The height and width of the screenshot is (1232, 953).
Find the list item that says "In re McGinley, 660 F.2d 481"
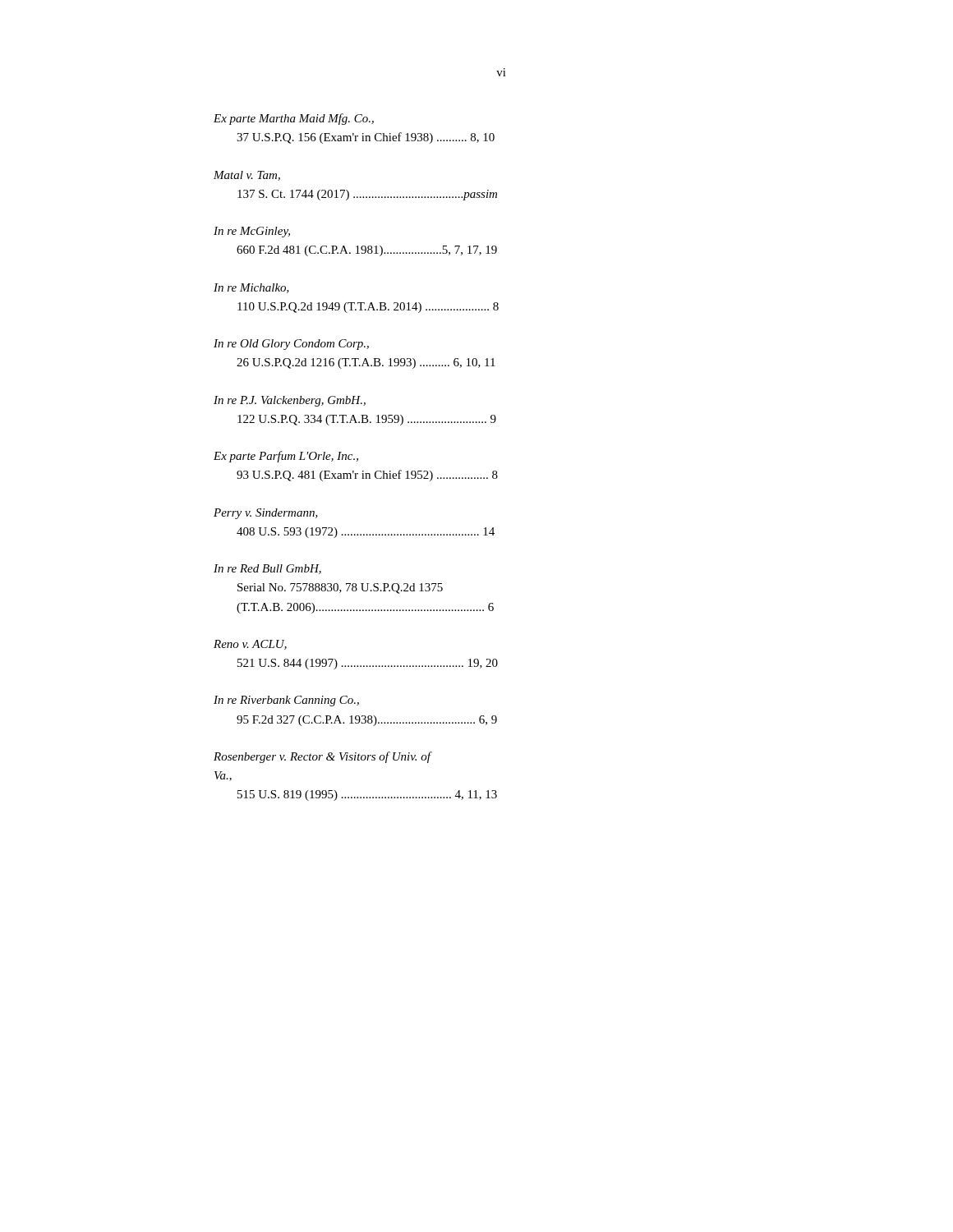click(x=501, y=242)
